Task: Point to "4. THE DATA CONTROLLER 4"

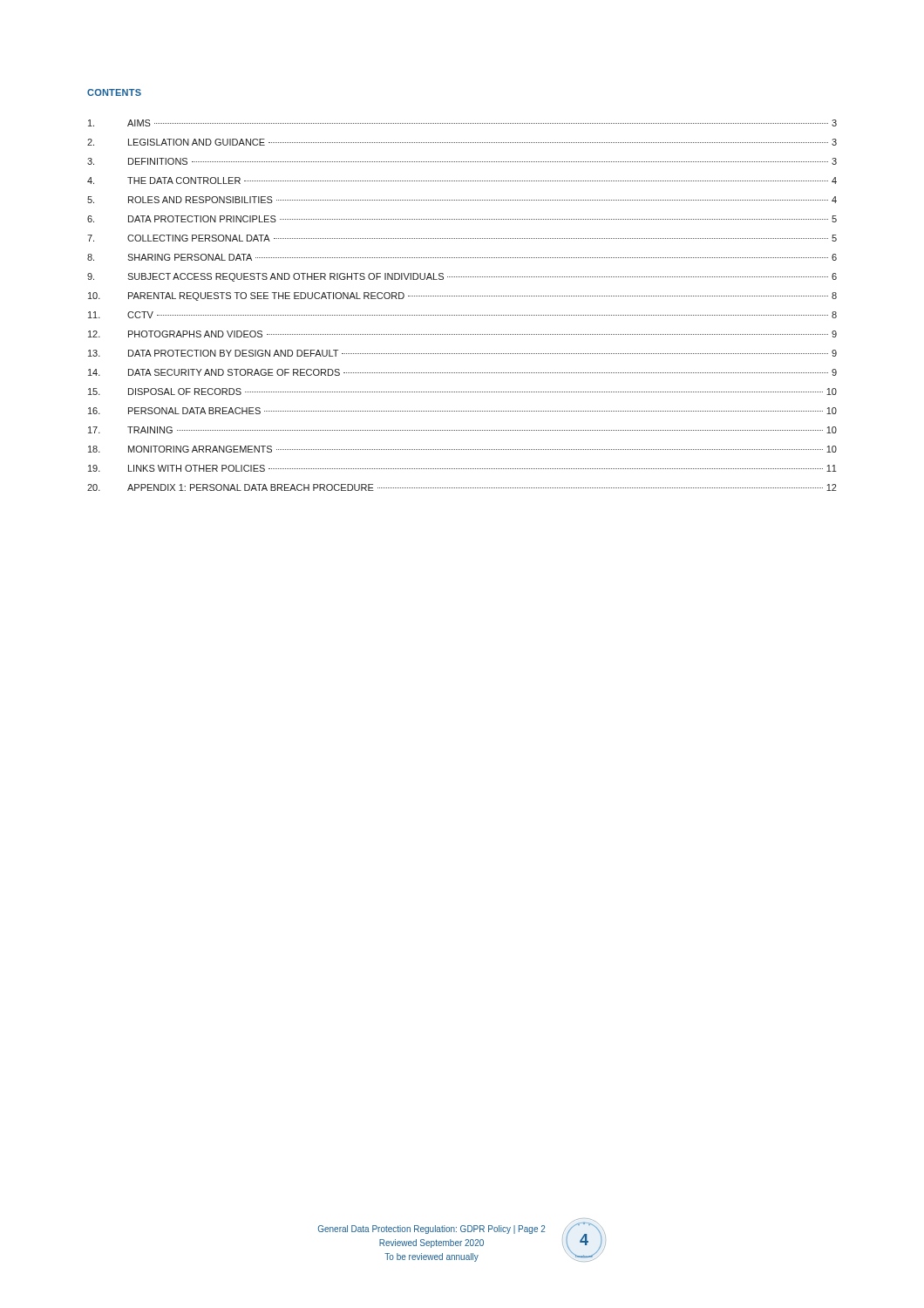Action: 462,181
